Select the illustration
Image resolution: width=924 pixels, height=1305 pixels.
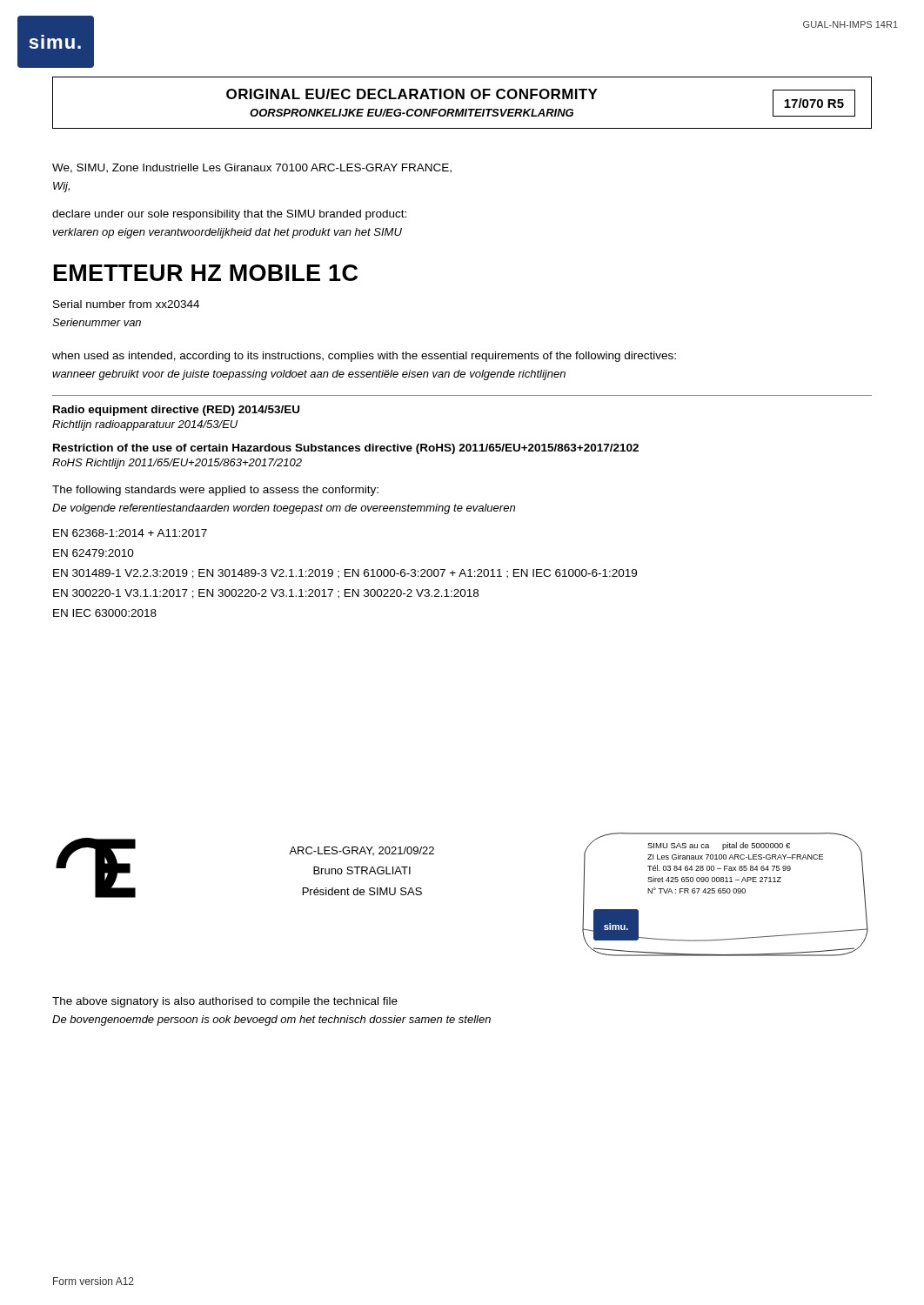point(724,895)
